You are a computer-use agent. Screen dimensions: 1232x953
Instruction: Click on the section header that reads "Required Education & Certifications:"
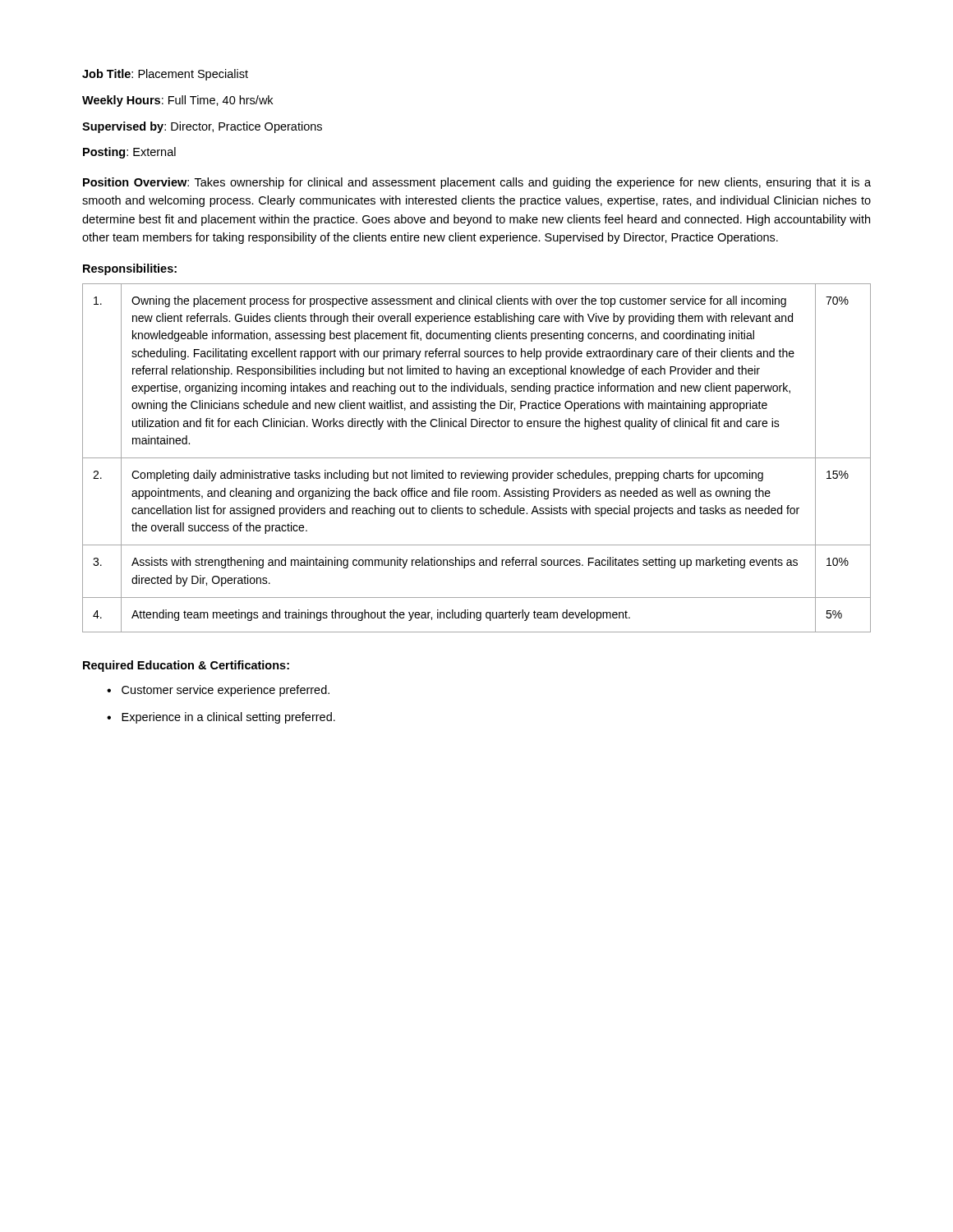point(186,665)
